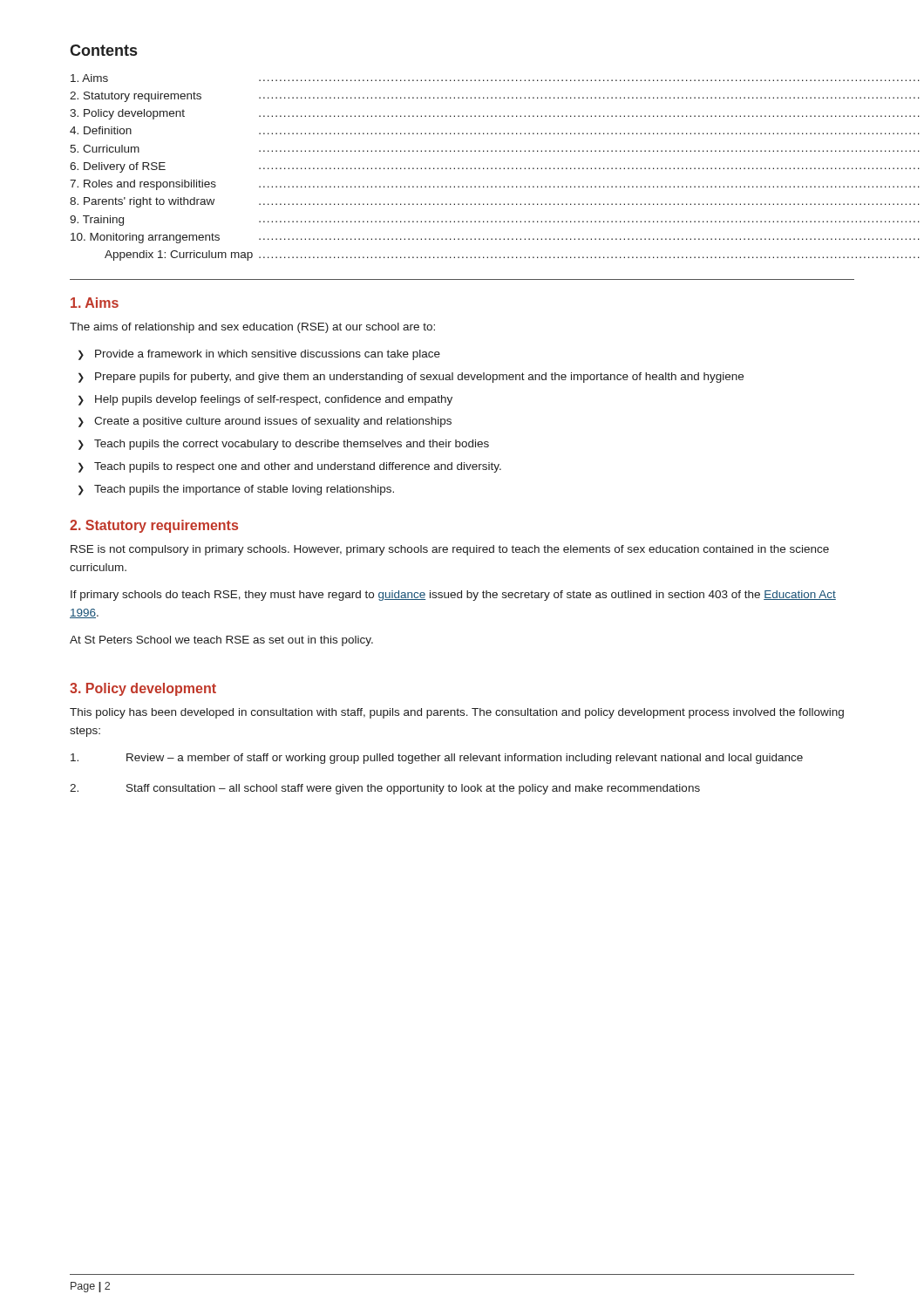Point to "3. Policy development"
Image resolution: width=924 pixels, height=1308 pixels.
(143, 688)
